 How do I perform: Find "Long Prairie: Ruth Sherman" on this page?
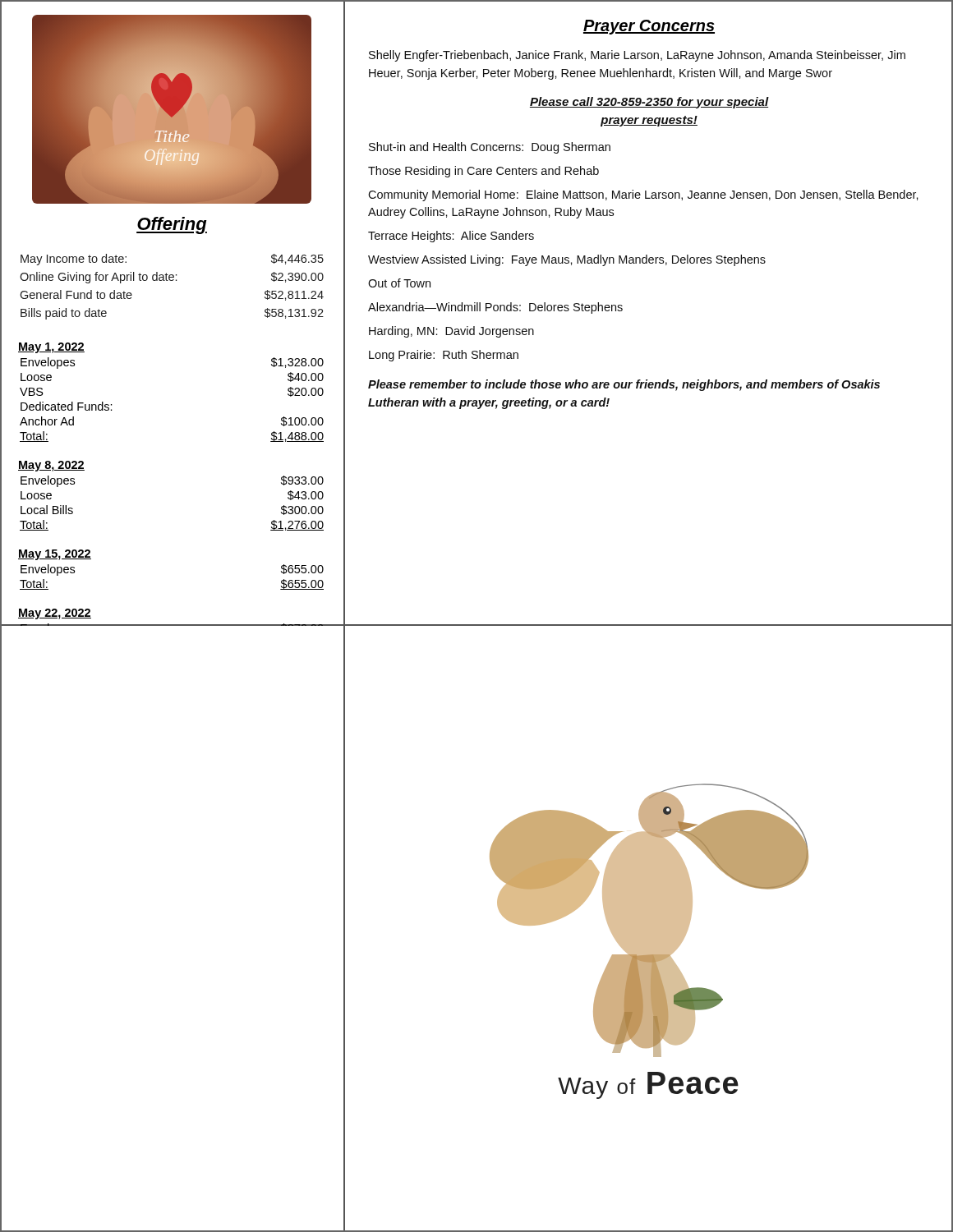tap(444, 356)
